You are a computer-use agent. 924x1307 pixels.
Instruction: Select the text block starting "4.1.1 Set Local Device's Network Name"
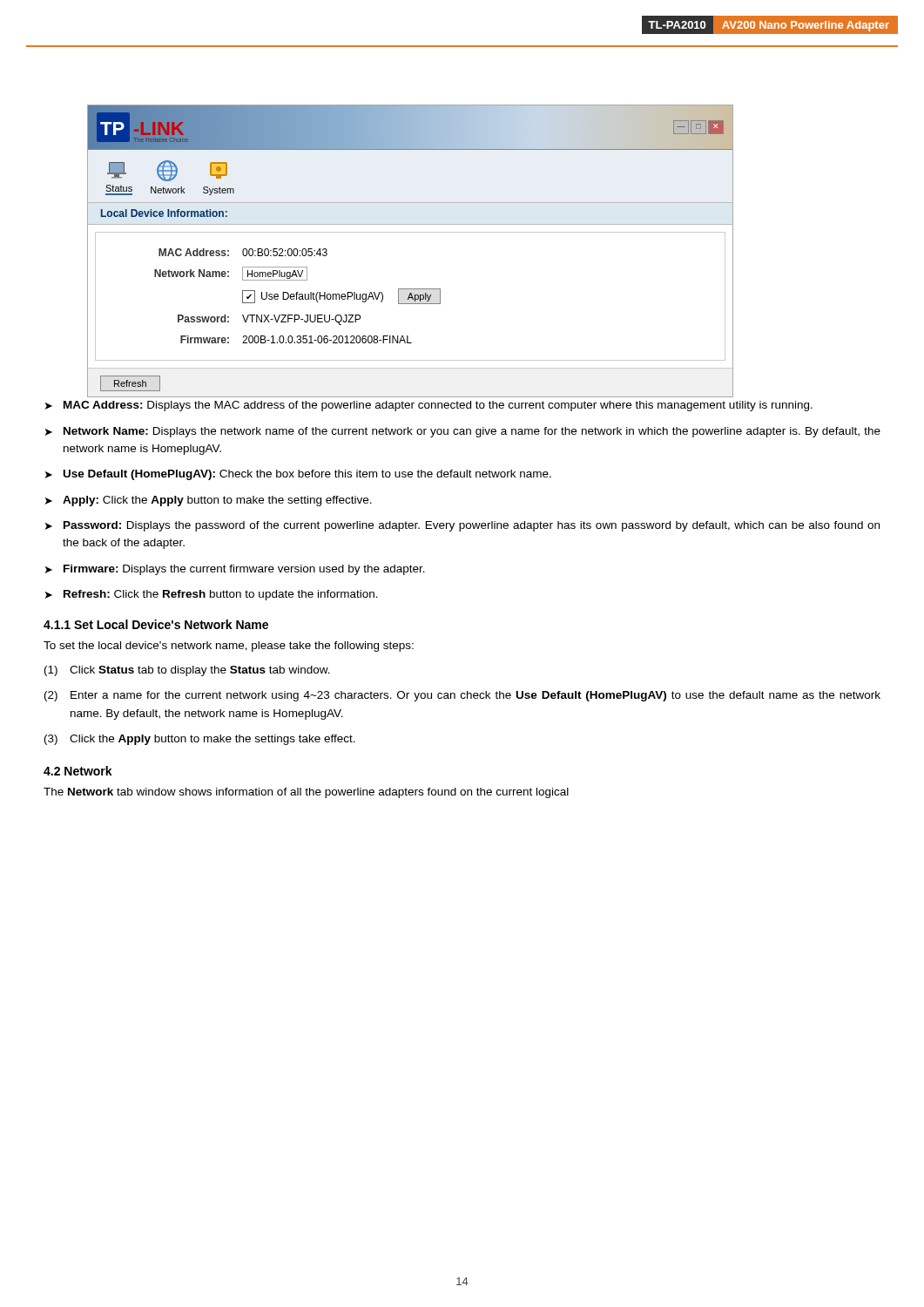tap(156, 624)
